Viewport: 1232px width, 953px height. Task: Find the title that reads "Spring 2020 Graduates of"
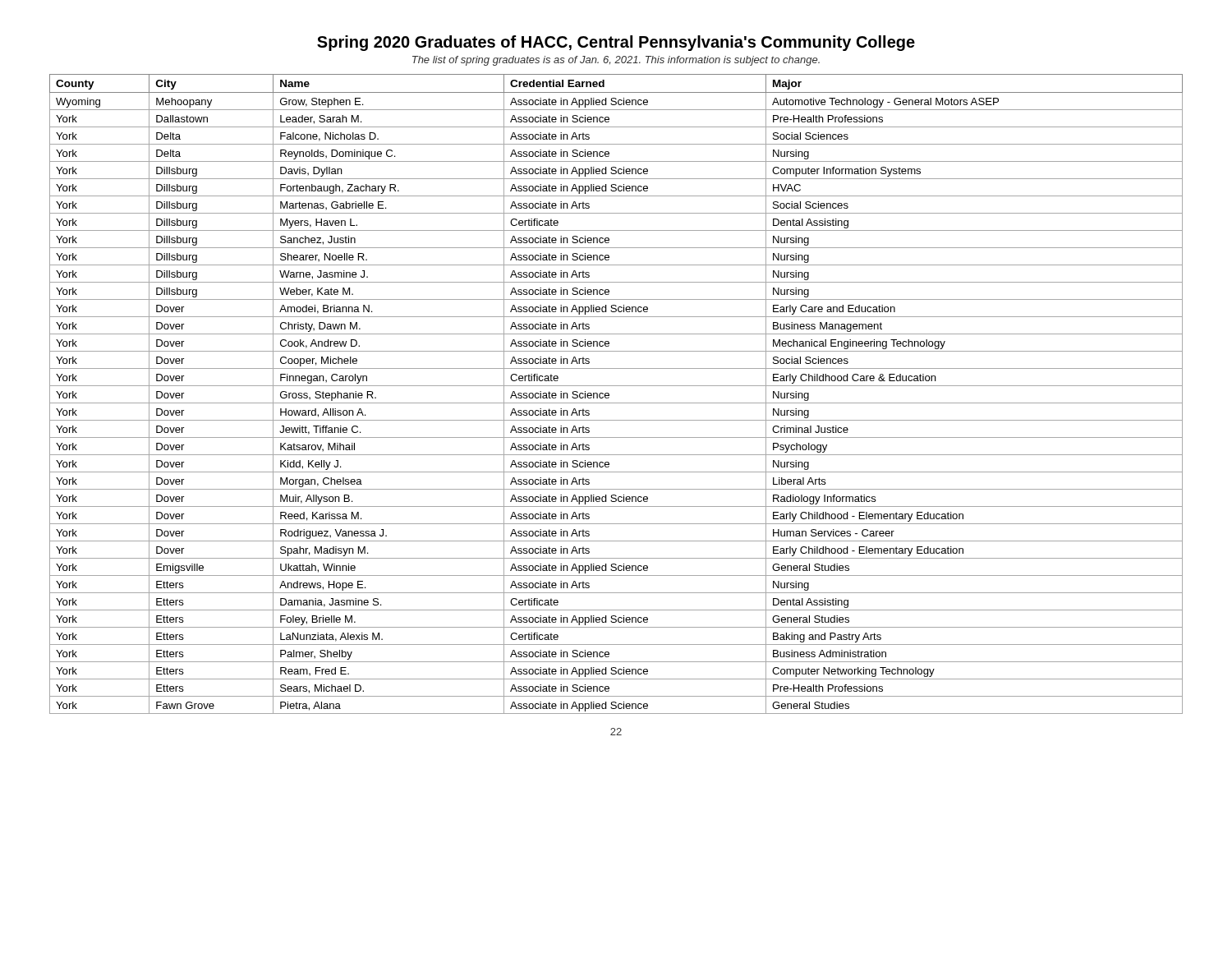tap(616, 49)
